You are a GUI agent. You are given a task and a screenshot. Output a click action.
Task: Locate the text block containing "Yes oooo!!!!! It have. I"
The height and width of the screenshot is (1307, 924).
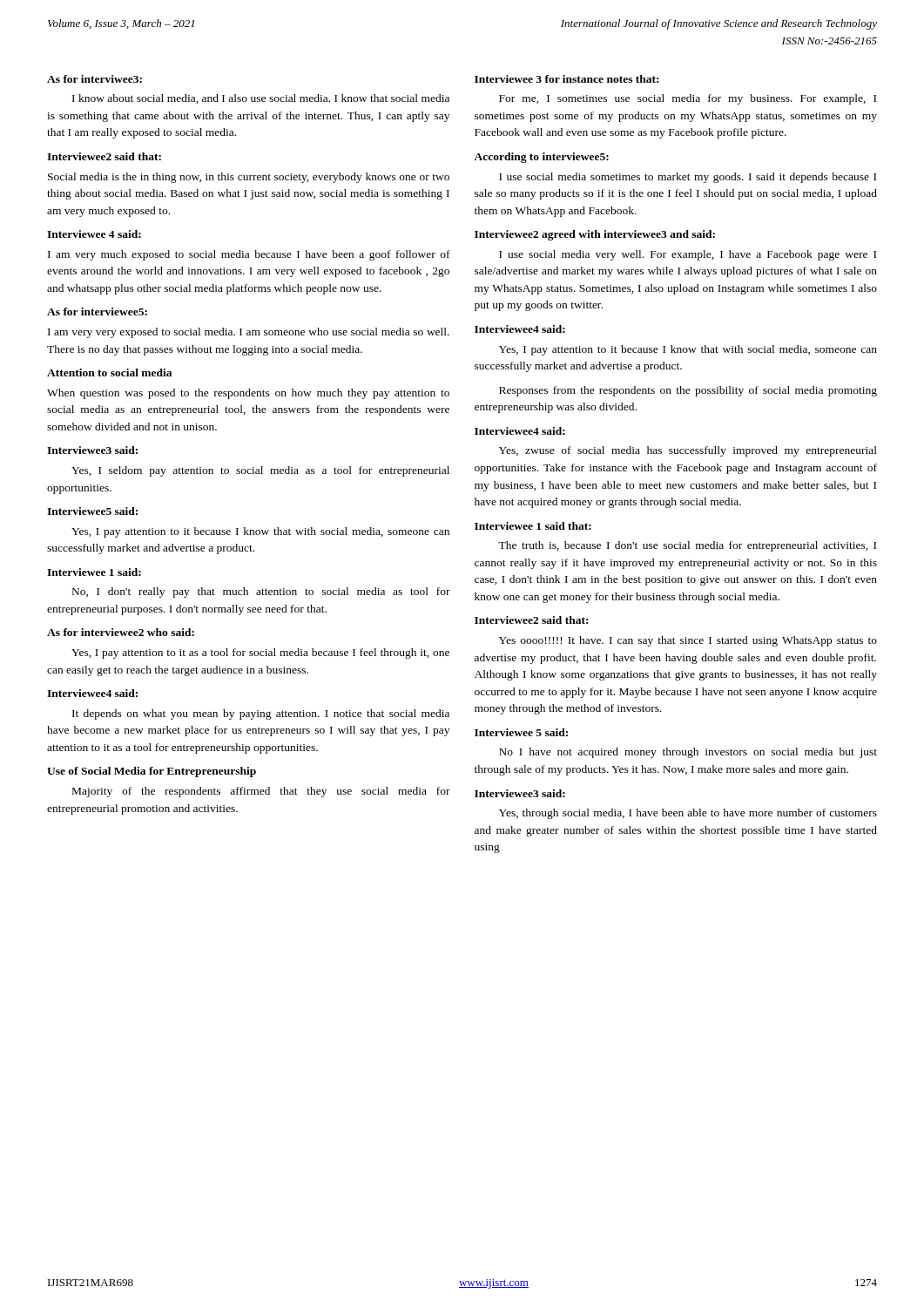pyautogui.click(x=676, y=674)
